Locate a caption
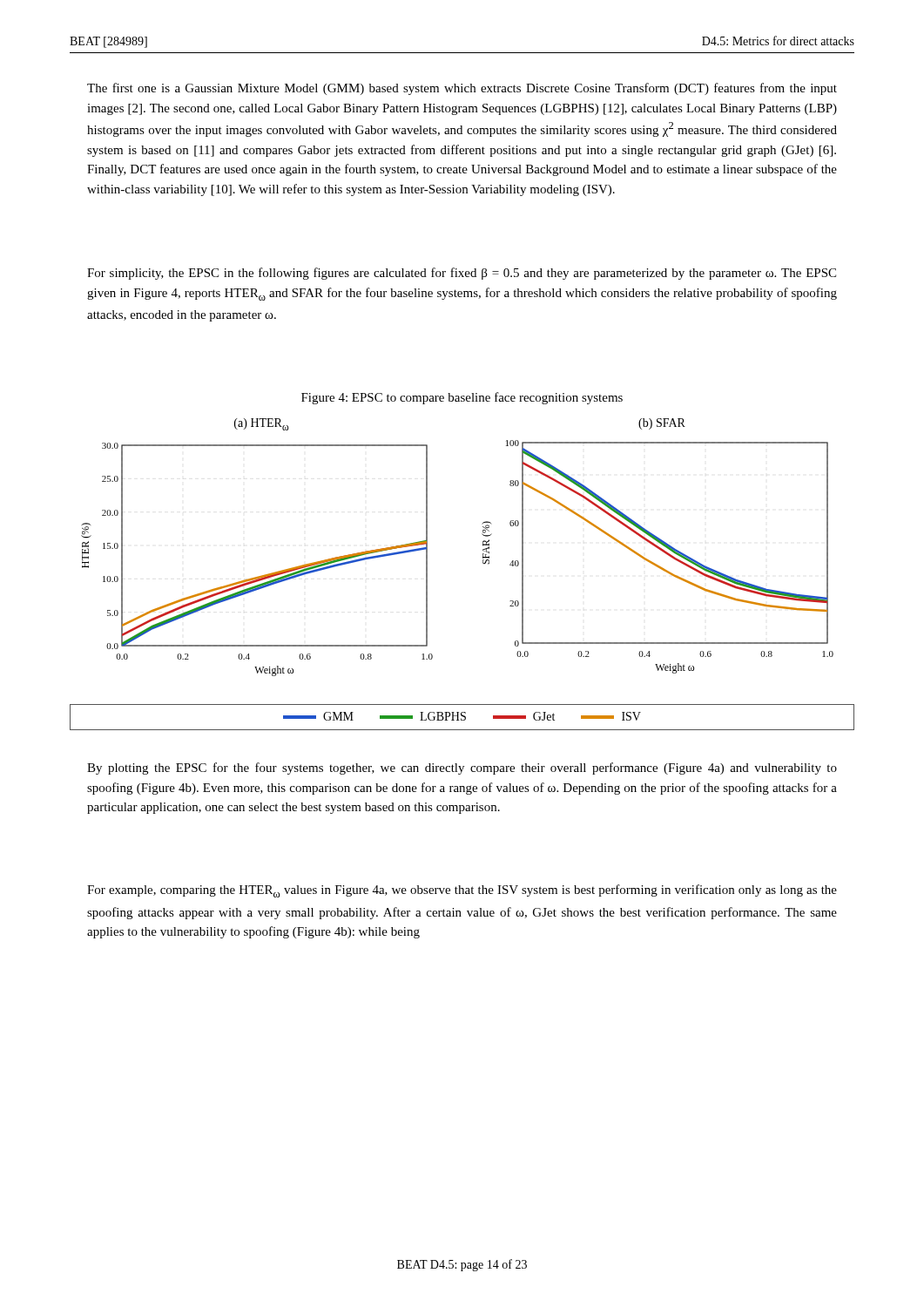Viewport: 924px width, 1307px height. 462,397
